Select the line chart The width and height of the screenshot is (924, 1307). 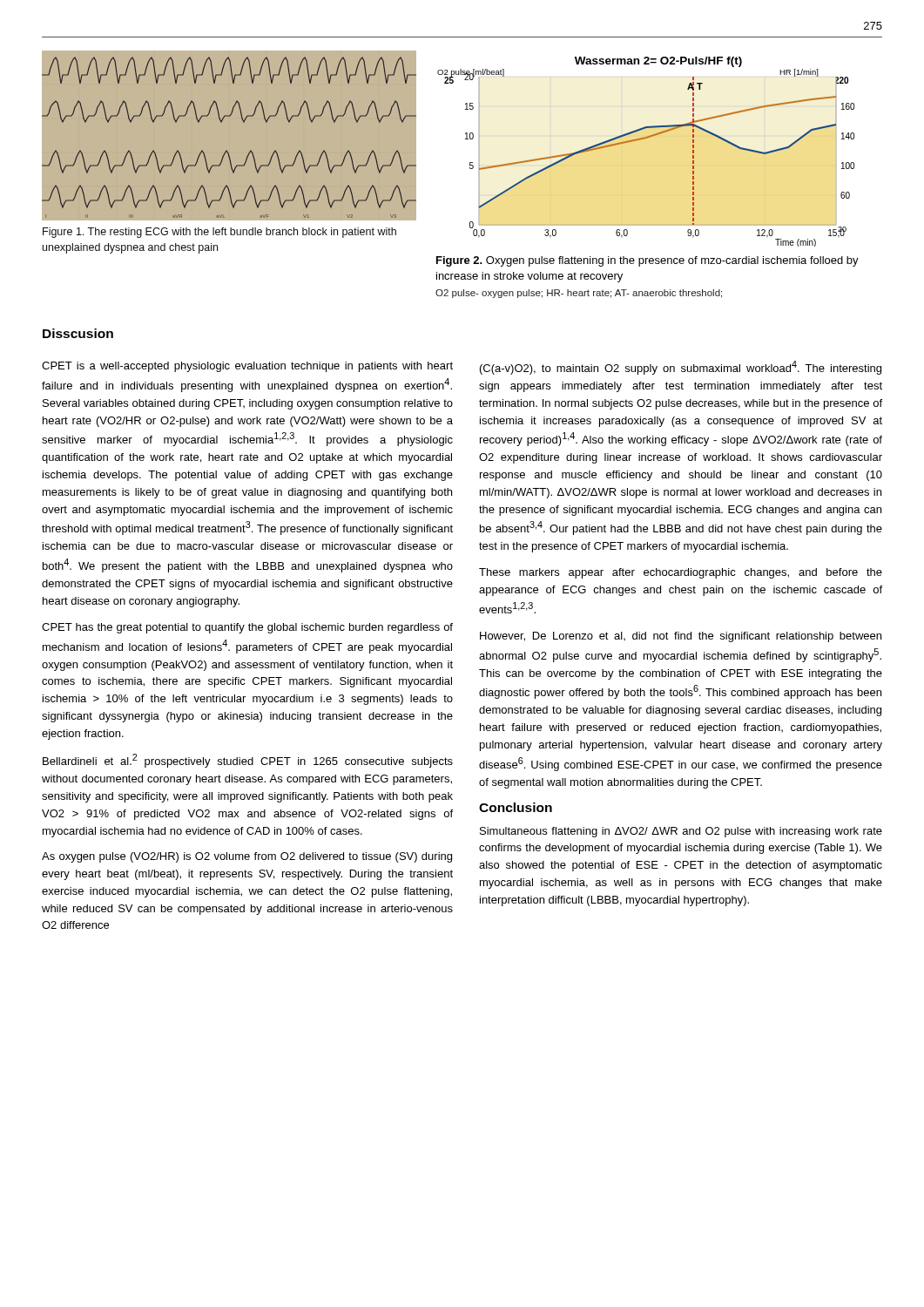pyautogui.click(x=659, y=149)
